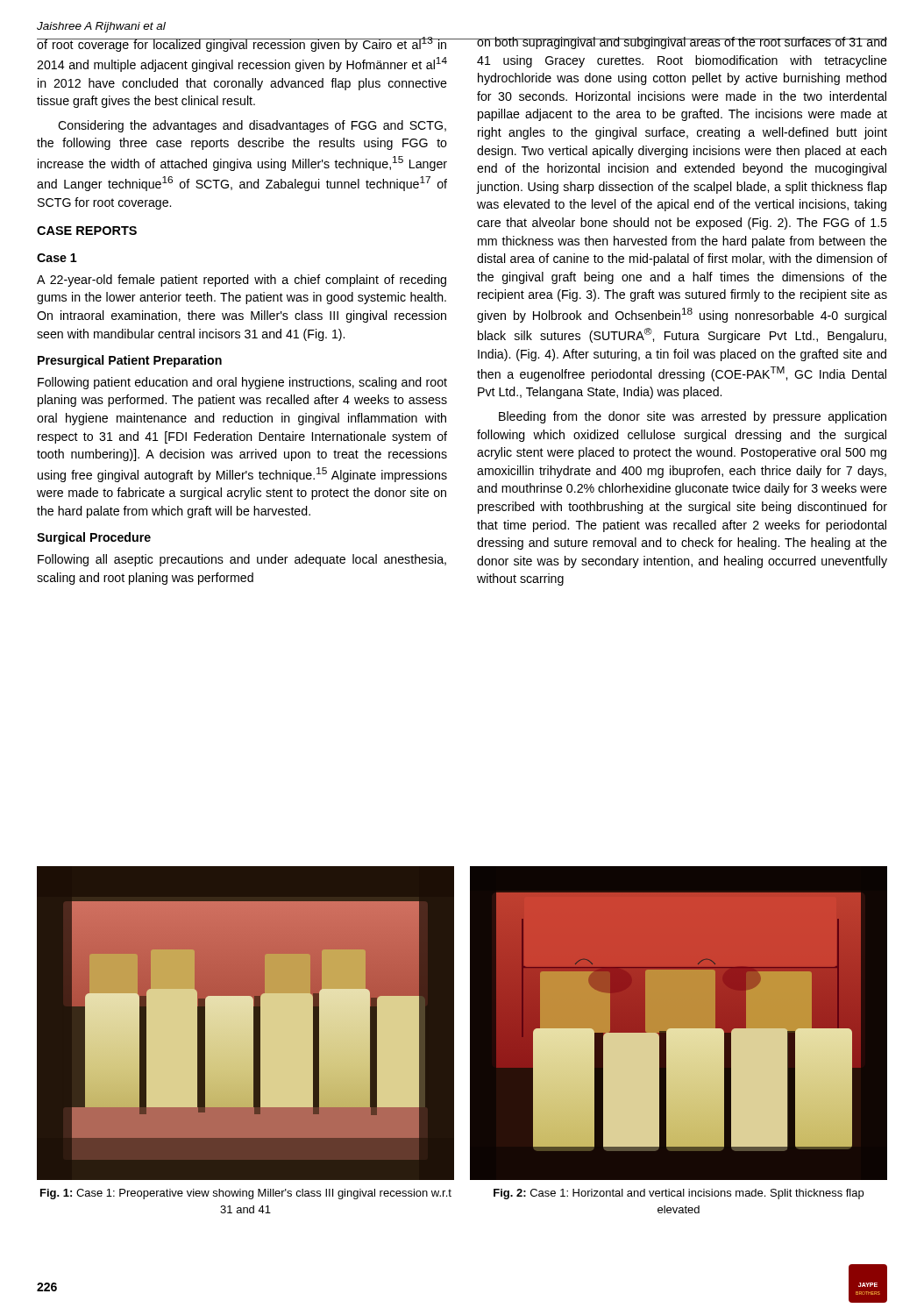This screenshot has height=1315, width=924.
Task: Select the text block that says "on both supragingival and subgingival areas"
Action: tap(682, 311)
